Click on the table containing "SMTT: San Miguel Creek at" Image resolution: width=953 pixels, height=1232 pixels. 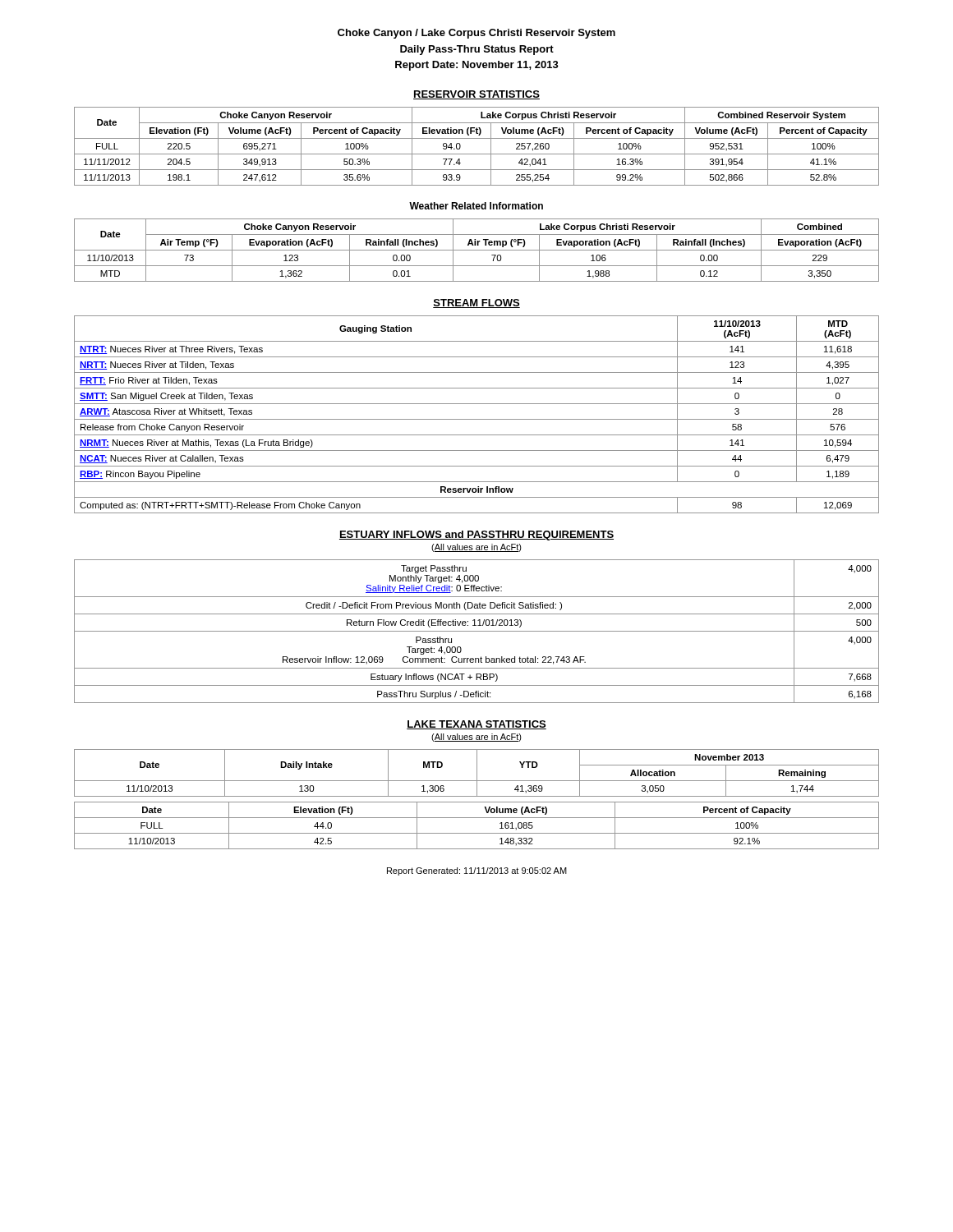pyautogui.click(x=476, y=414)
